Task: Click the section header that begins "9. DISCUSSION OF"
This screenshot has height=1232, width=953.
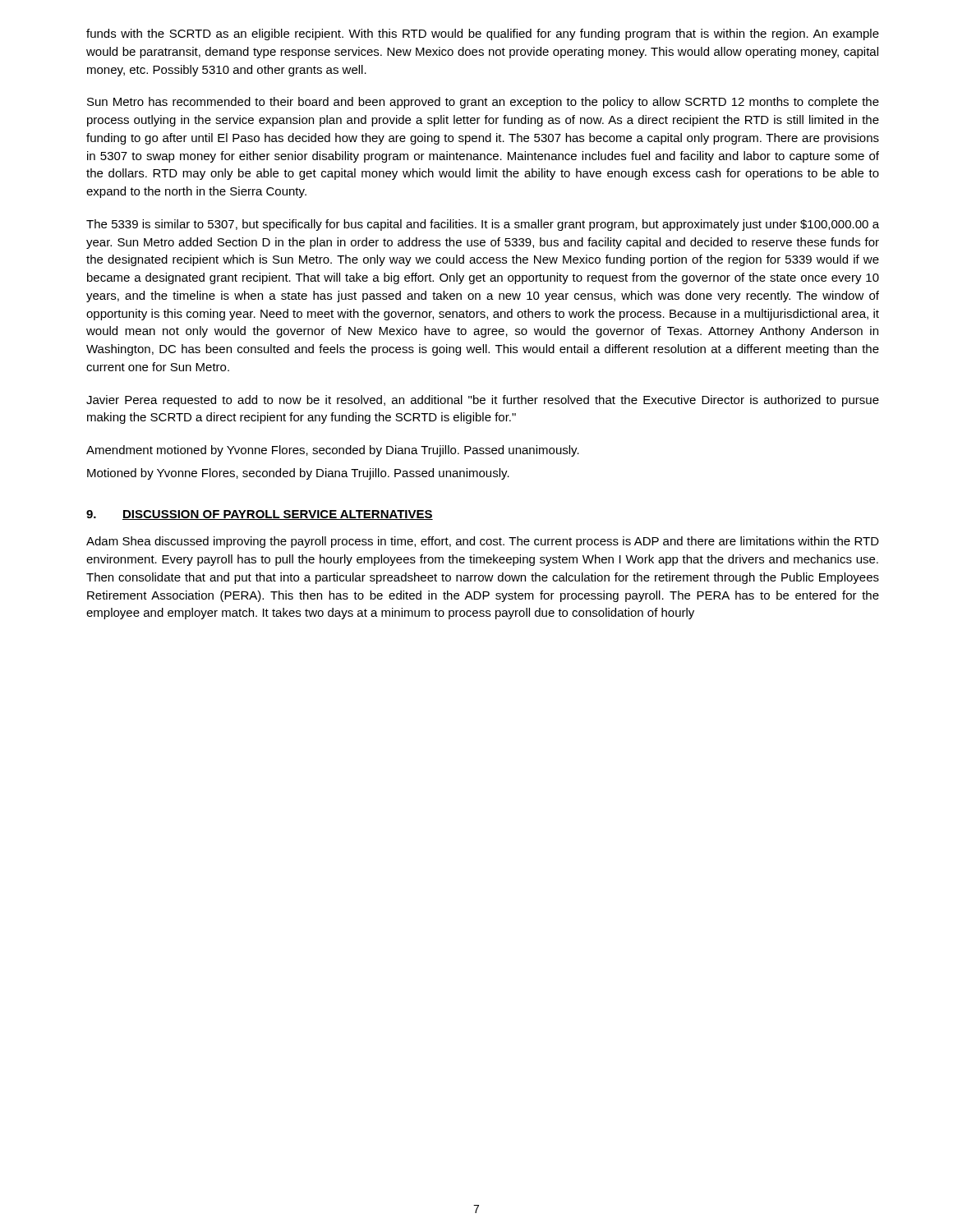Action: tap(259, 514)
